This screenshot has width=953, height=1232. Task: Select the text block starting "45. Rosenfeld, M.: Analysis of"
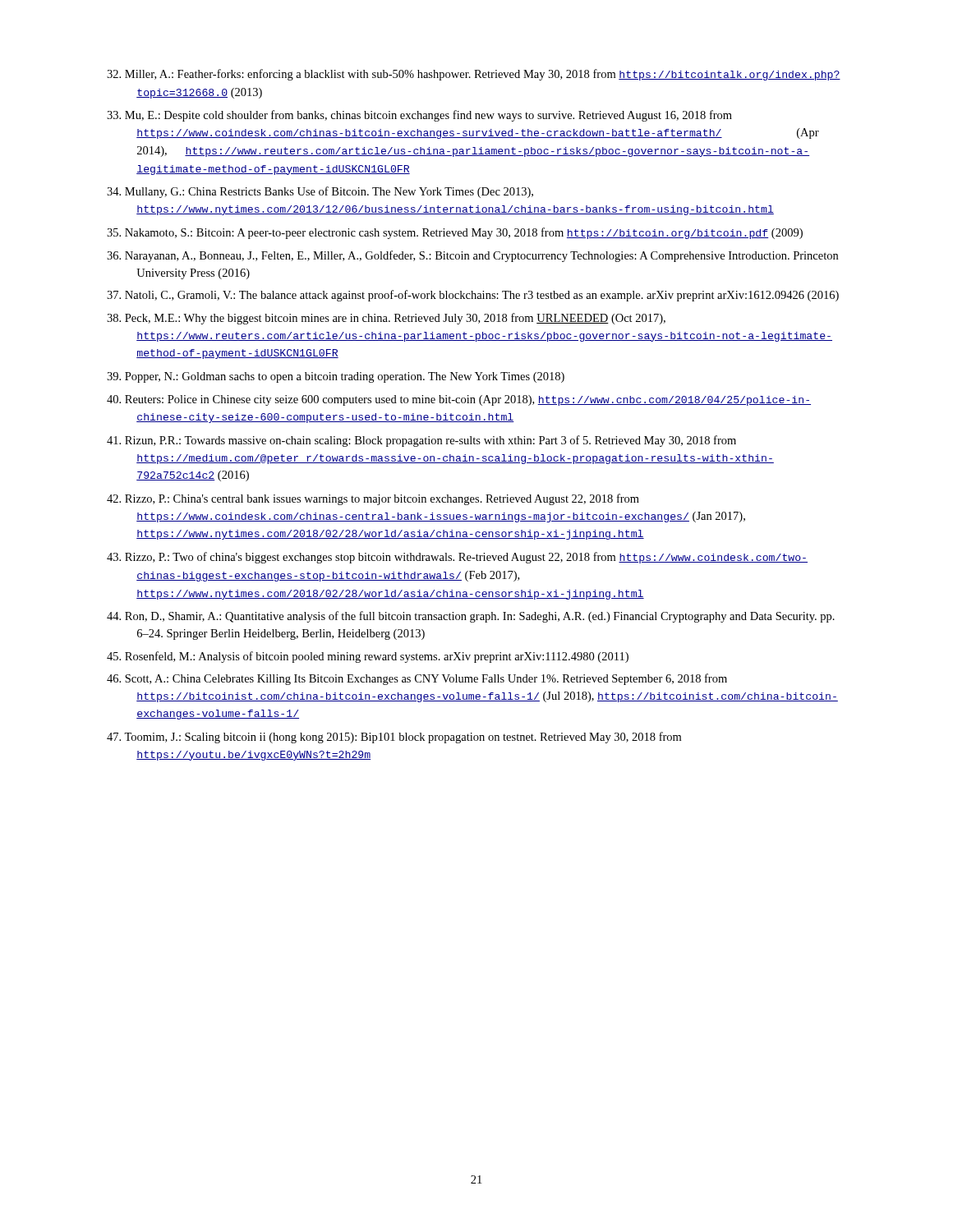tap(368, 656)
